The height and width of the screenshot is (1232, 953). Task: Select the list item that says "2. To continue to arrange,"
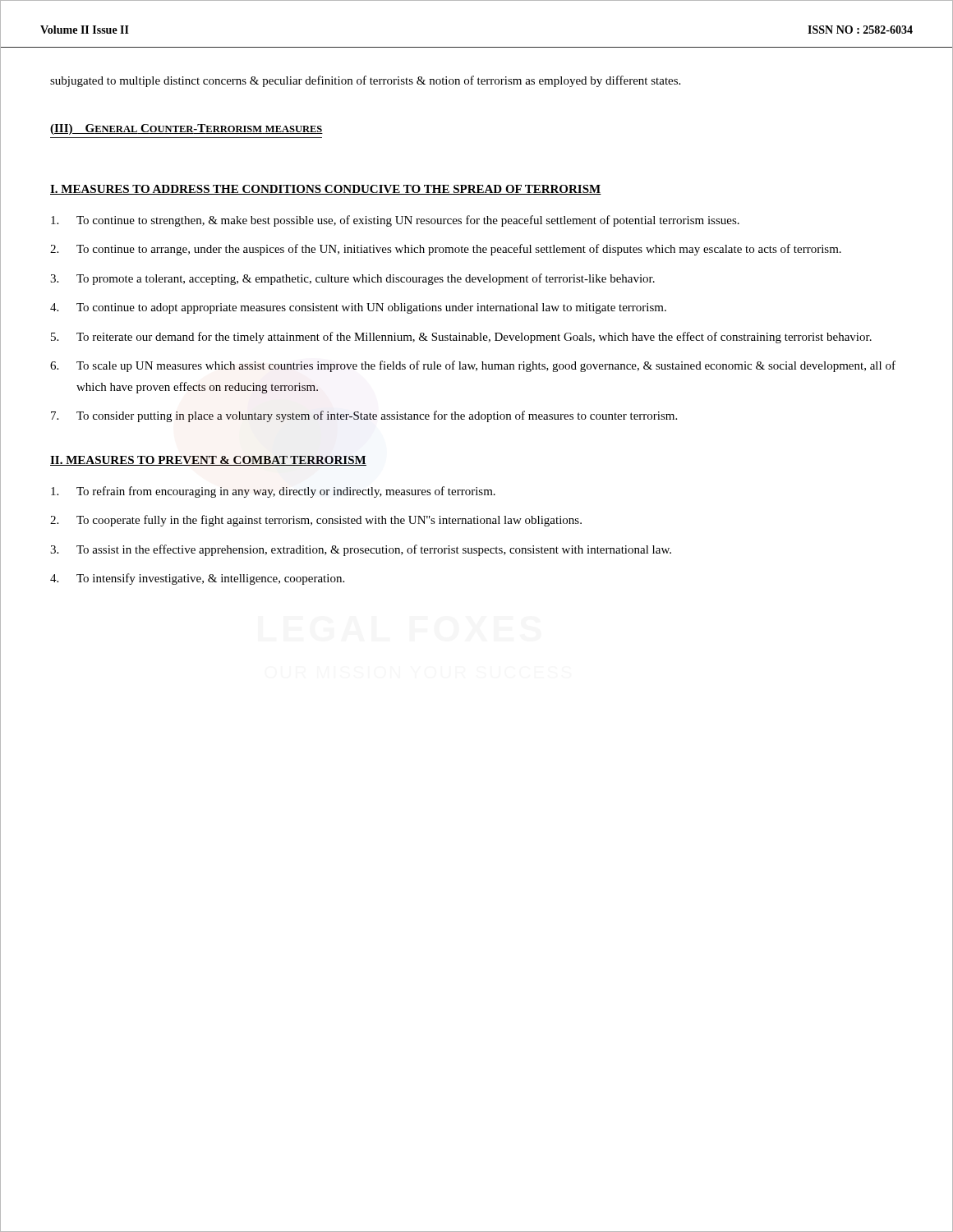[x=476, y=249]
